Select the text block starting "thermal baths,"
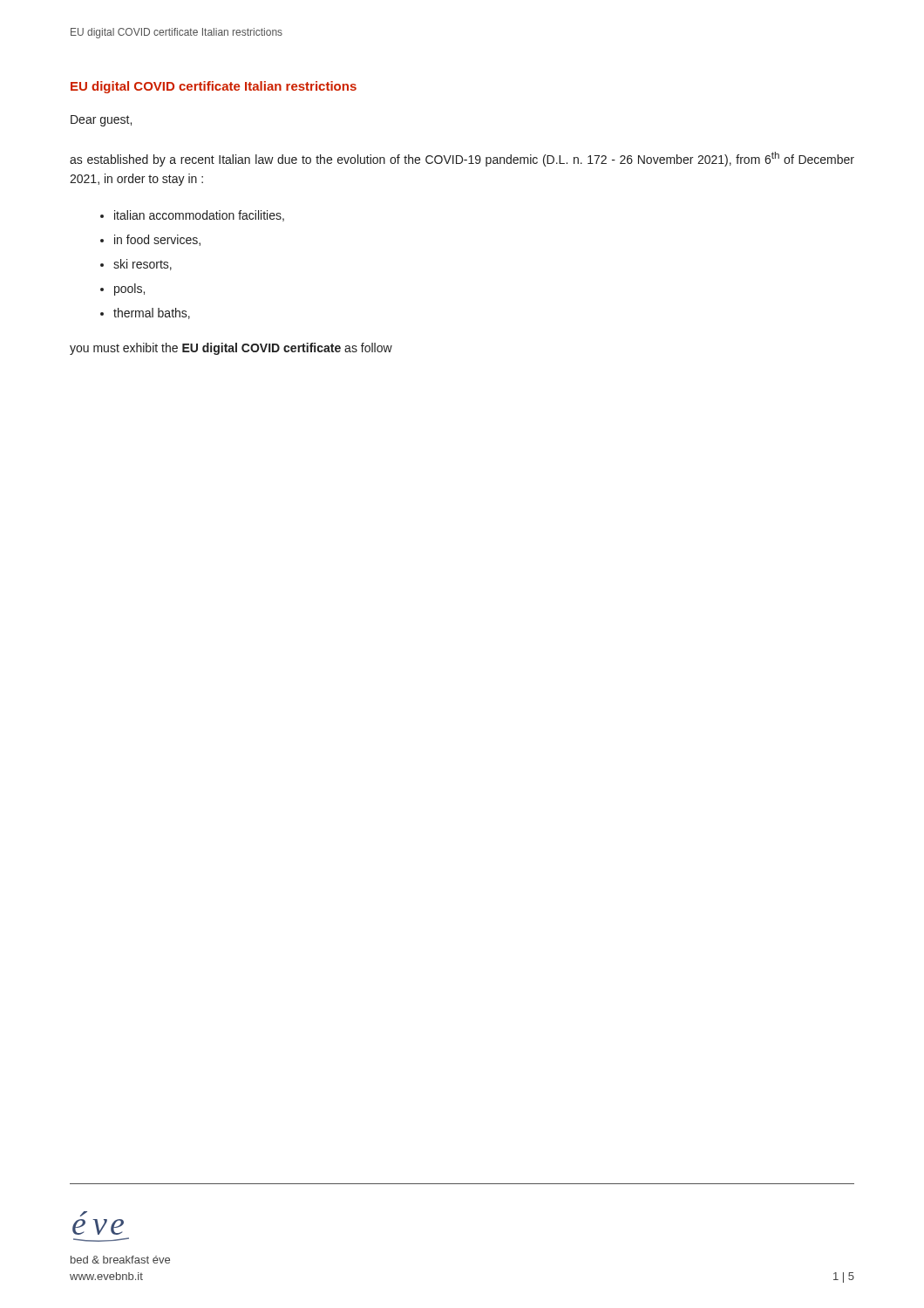The width and height of the screenshot is (924, 1308). point(152,313)
